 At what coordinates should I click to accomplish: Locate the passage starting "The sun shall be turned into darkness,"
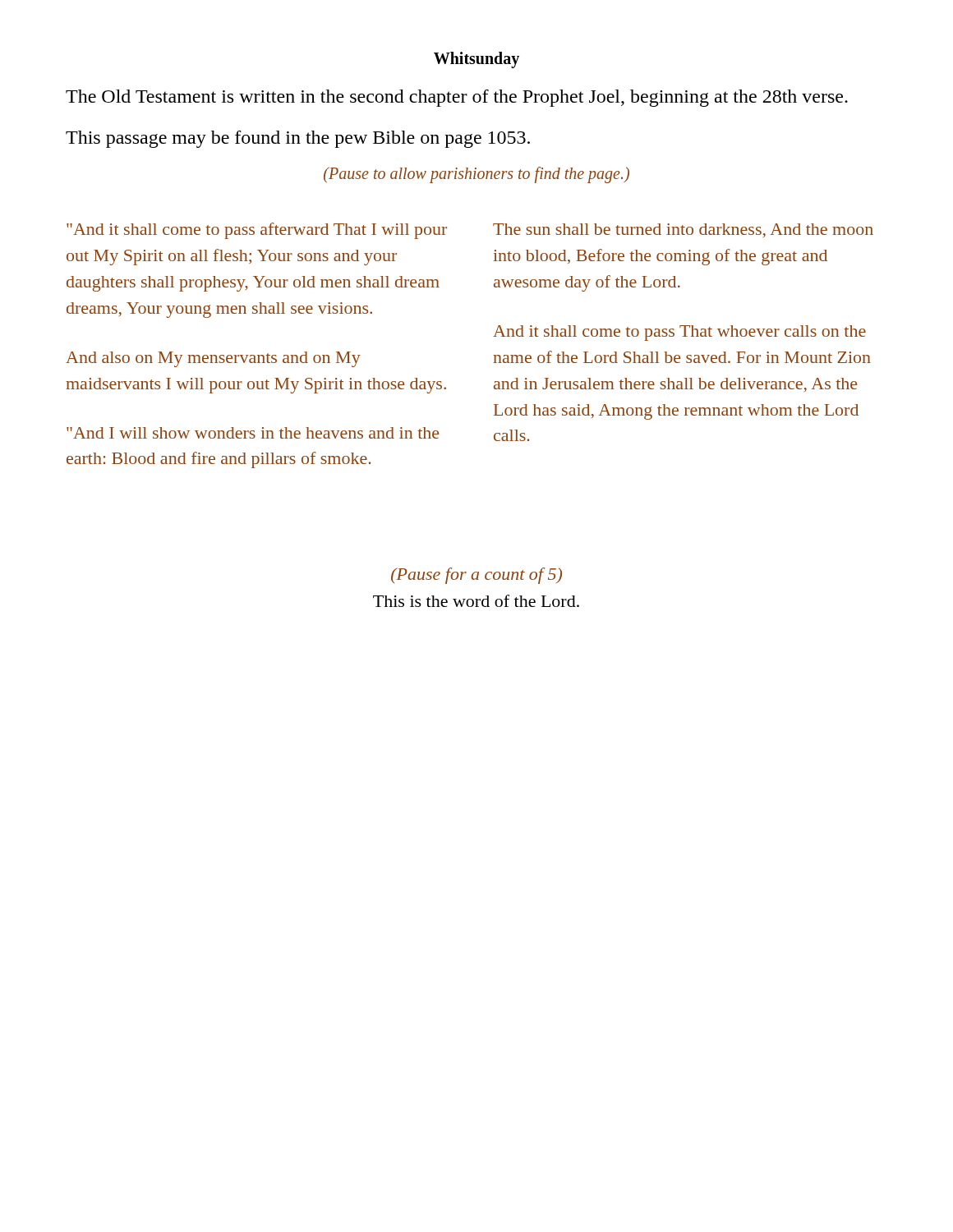tap(690, 332)
